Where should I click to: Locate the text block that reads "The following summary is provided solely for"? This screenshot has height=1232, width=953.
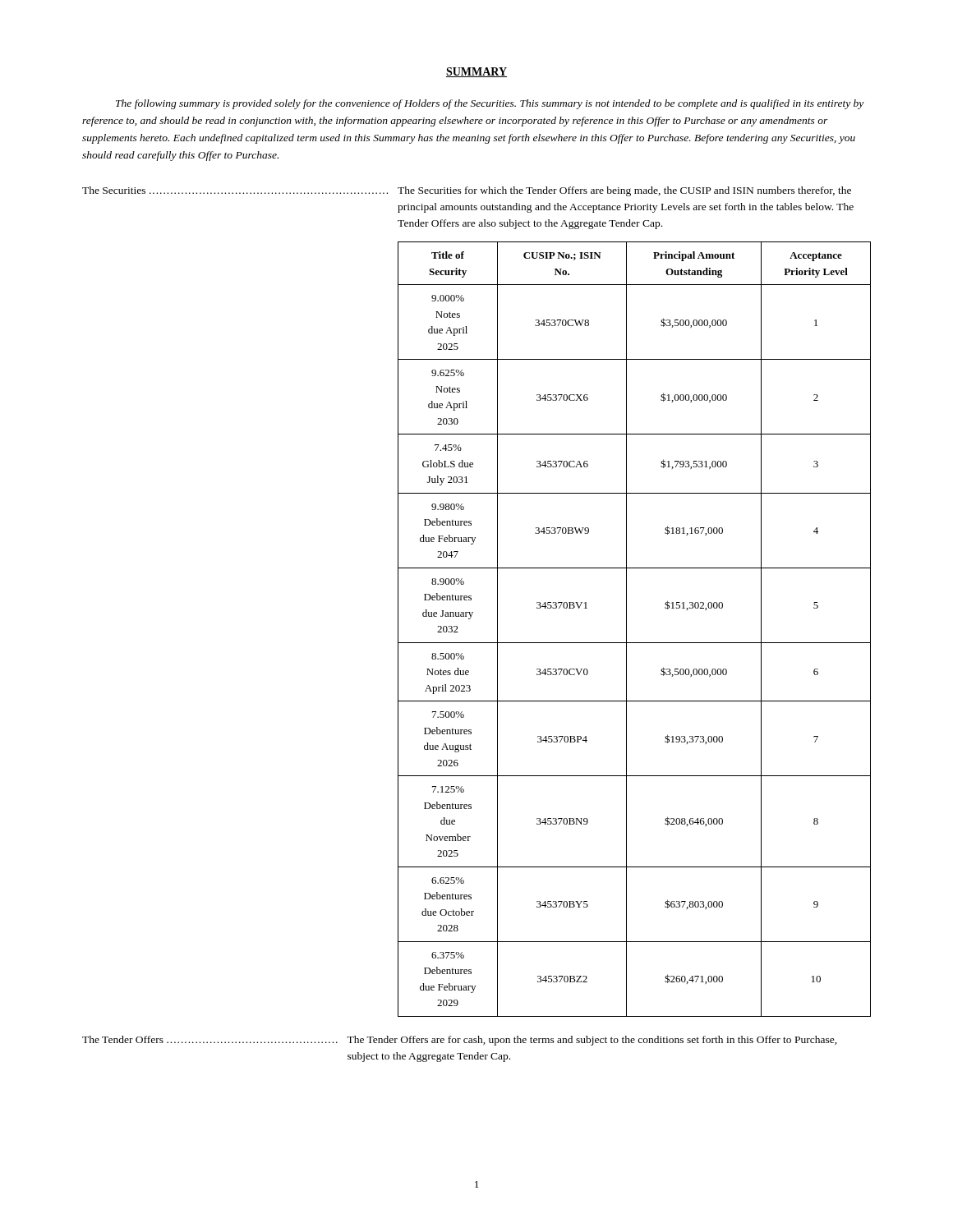[473, 129]
